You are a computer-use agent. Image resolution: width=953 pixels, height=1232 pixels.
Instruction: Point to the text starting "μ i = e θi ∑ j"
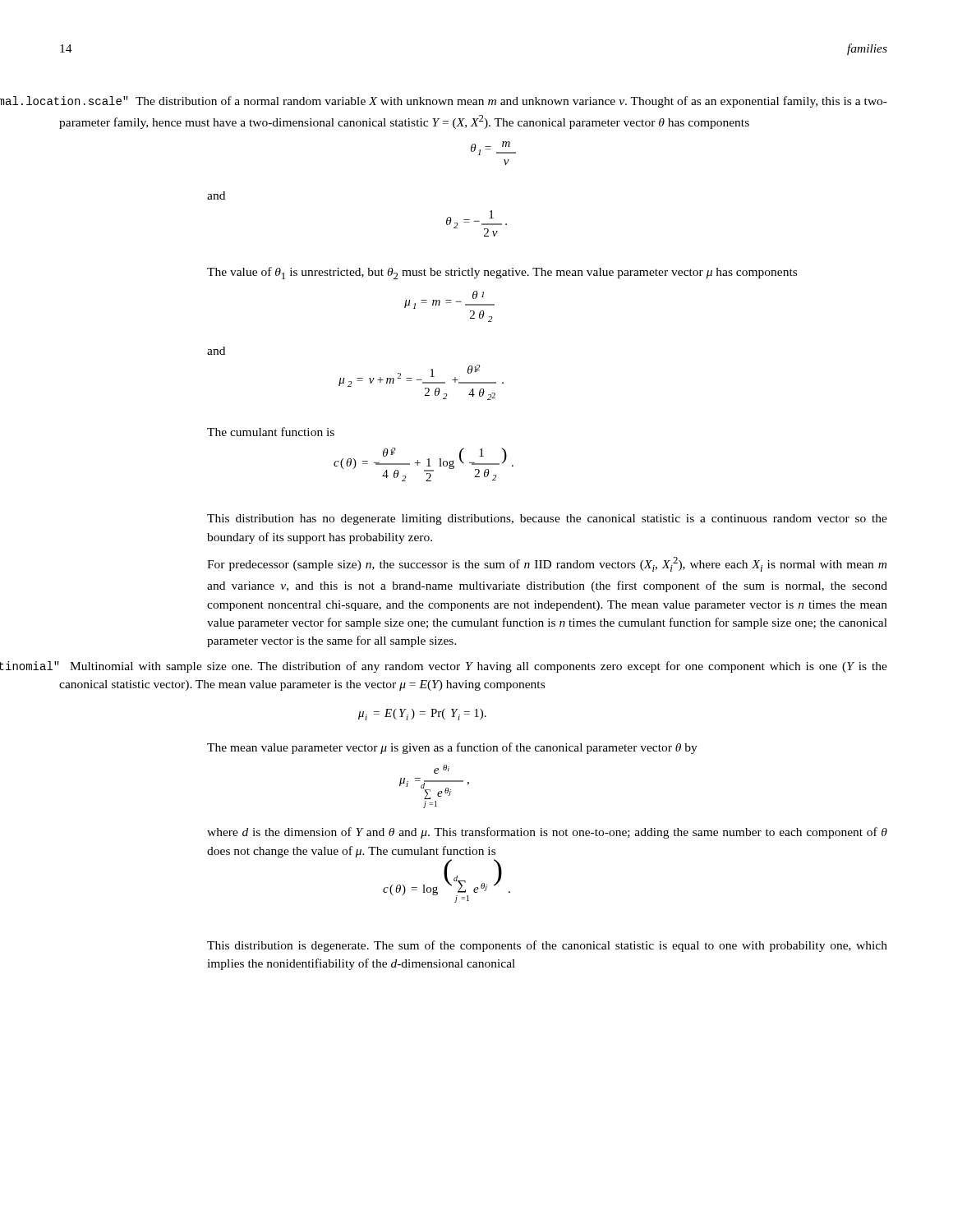473,788
